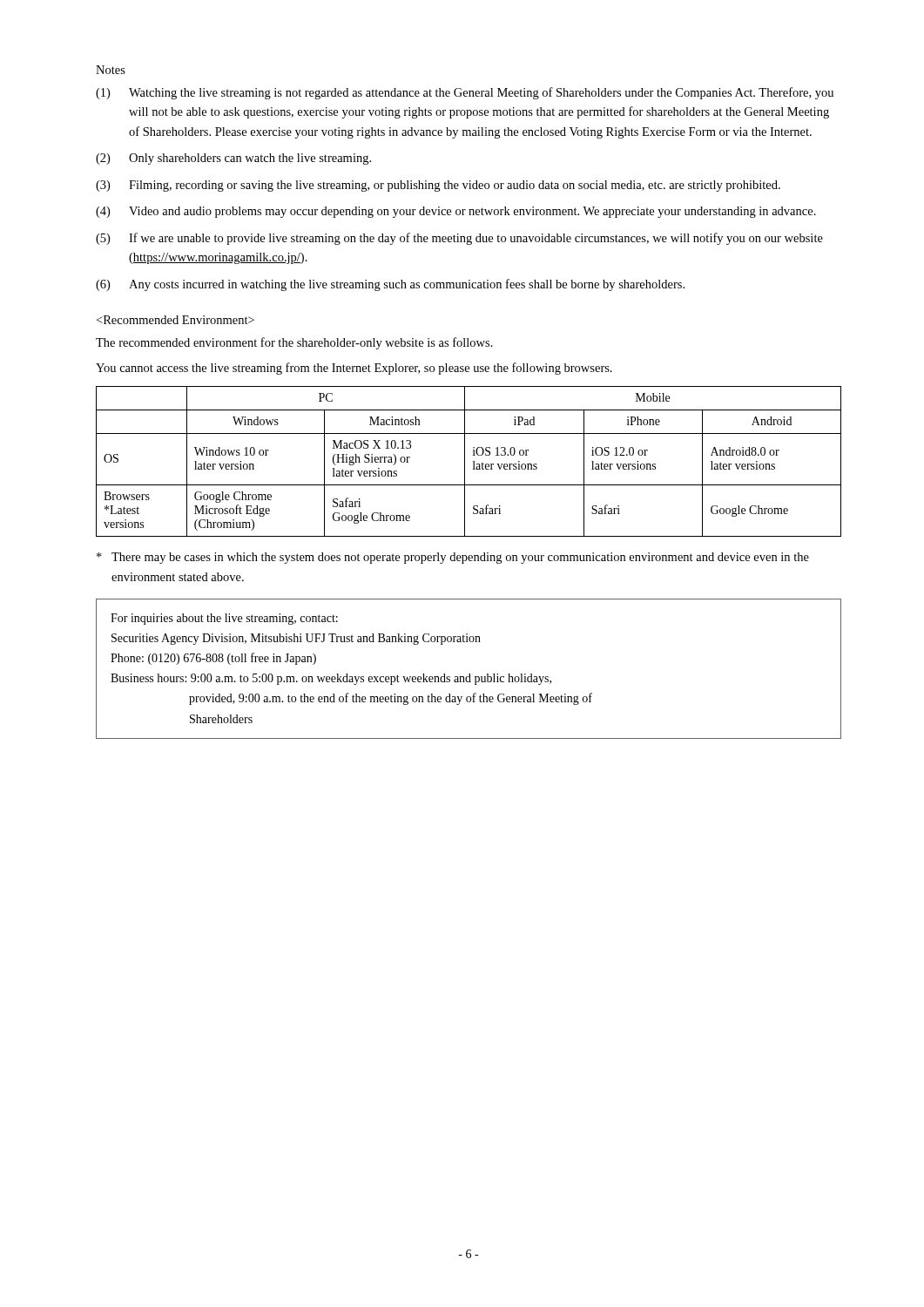Where is the passage that starts "There may be"?
924x1307 pixels.
coord(469,567)
